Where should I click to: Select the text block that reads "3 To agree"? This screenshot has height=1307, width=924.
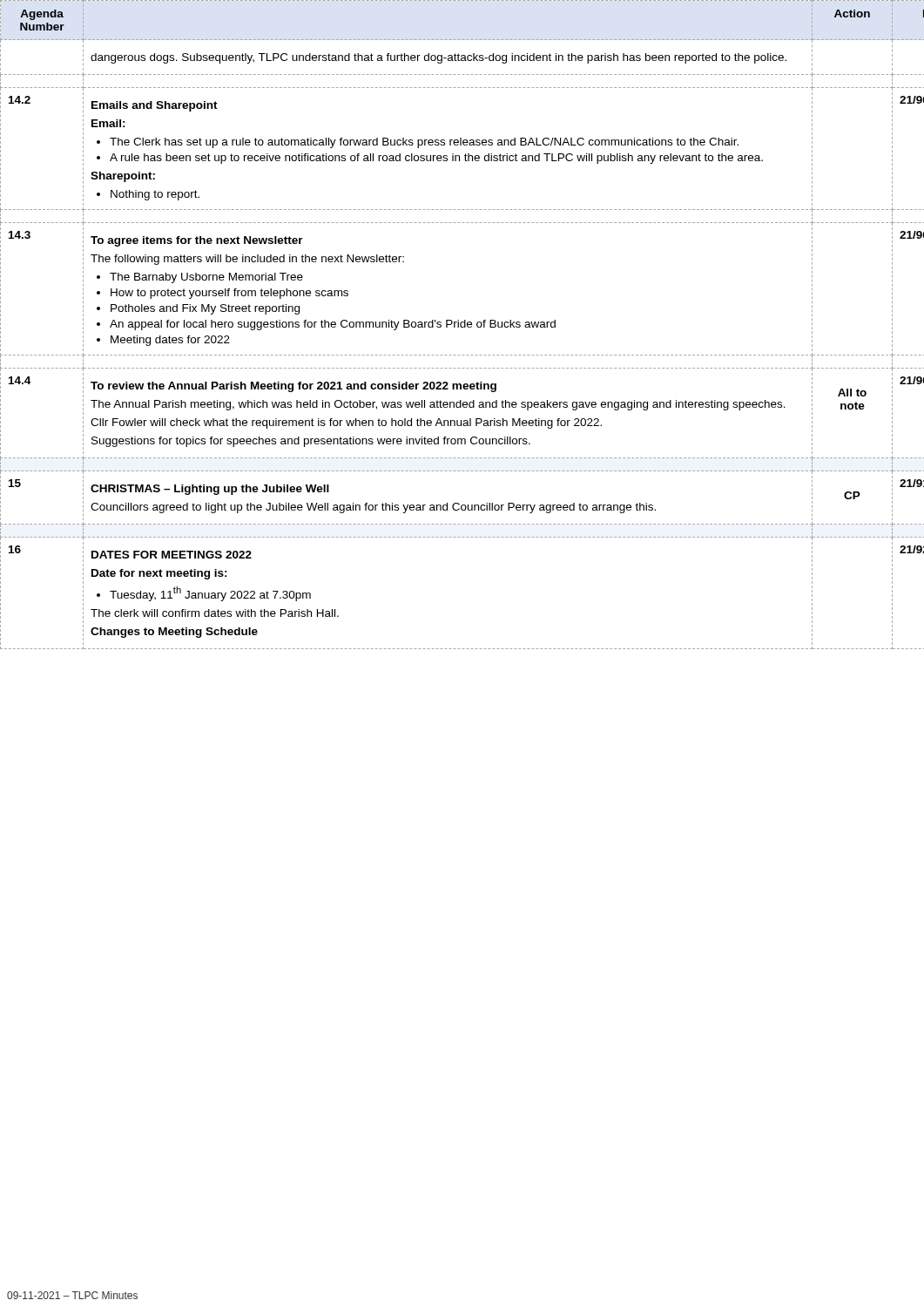[112, 238]
